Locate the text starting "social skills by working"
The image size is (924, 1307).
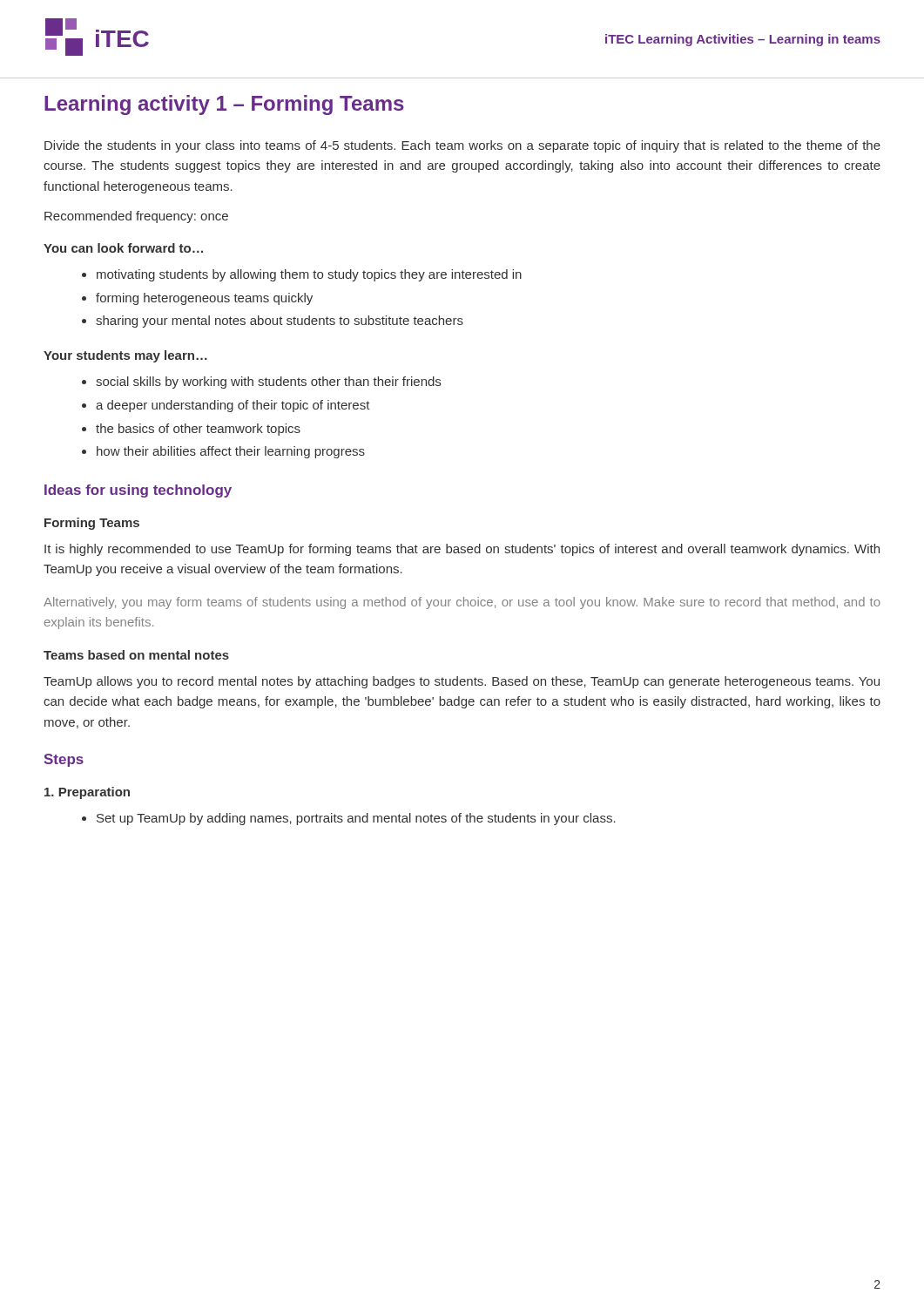click(269, 381)
